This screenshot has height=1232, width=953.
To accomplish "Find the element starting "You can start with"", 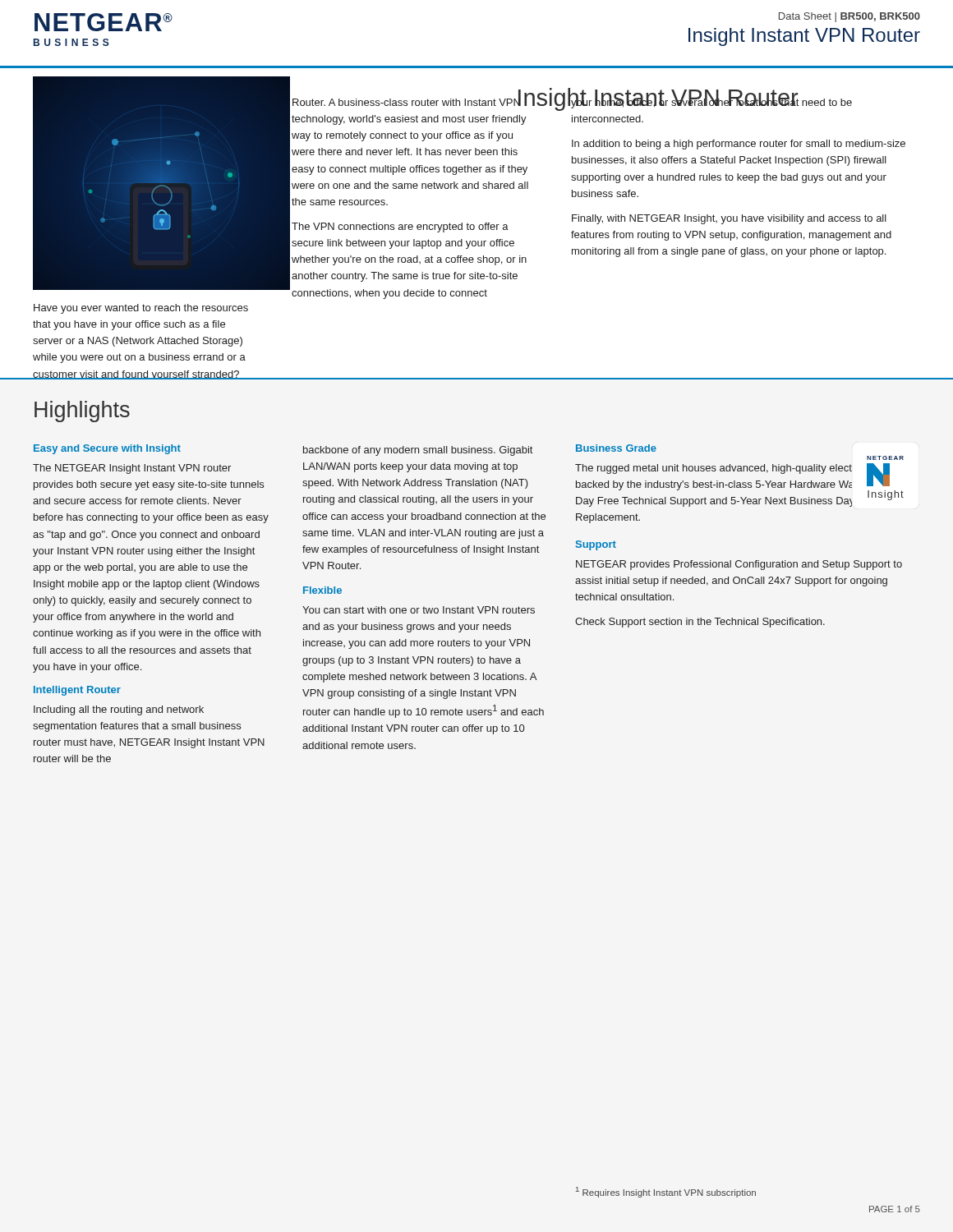I will click(424, 678).
